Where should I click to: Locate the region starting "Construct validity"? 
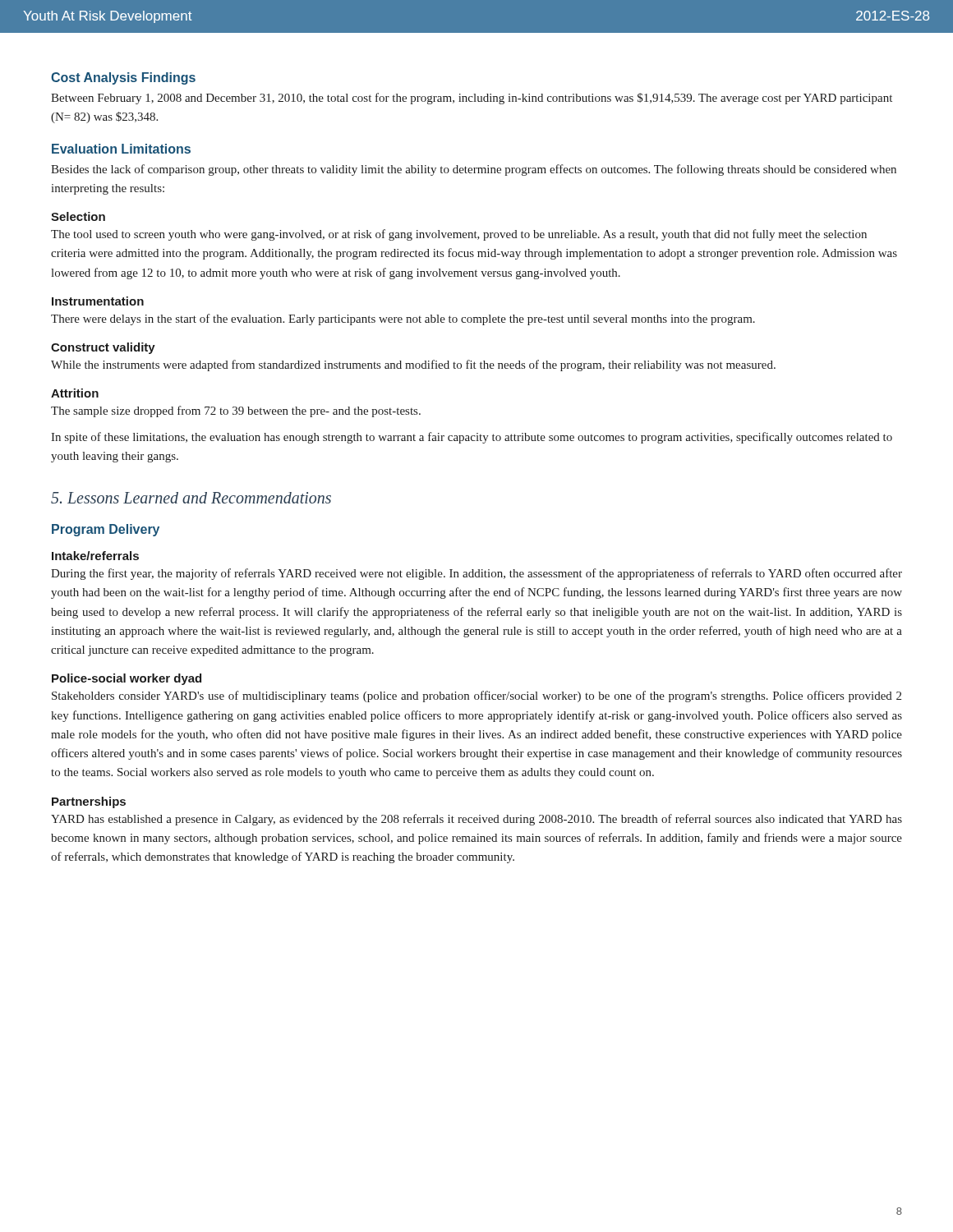(x=103, y=347)
